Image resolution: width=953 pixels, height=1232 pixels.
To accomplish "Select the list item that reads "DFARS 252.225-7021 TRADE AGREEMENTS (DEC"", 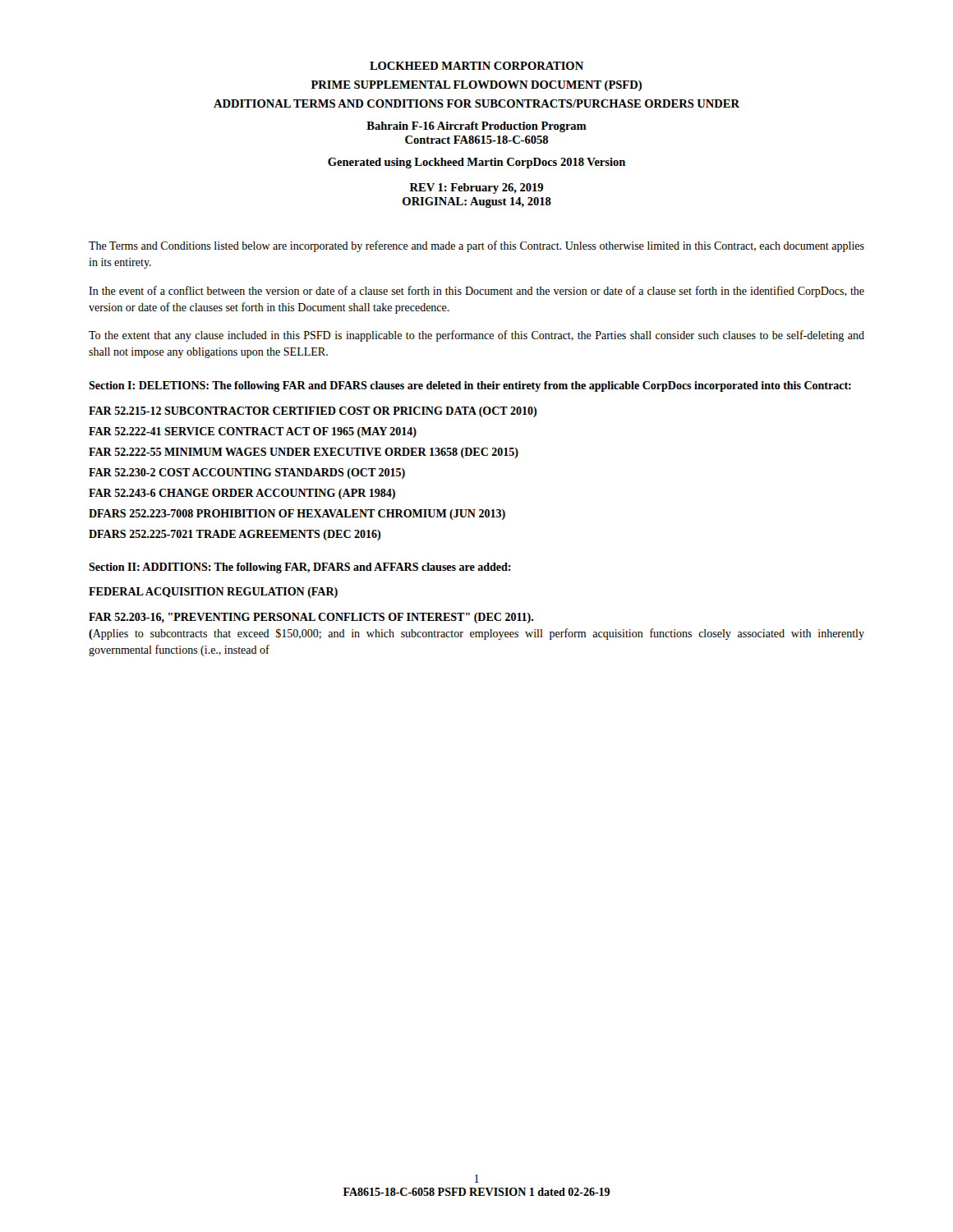I will click(235, 534).
